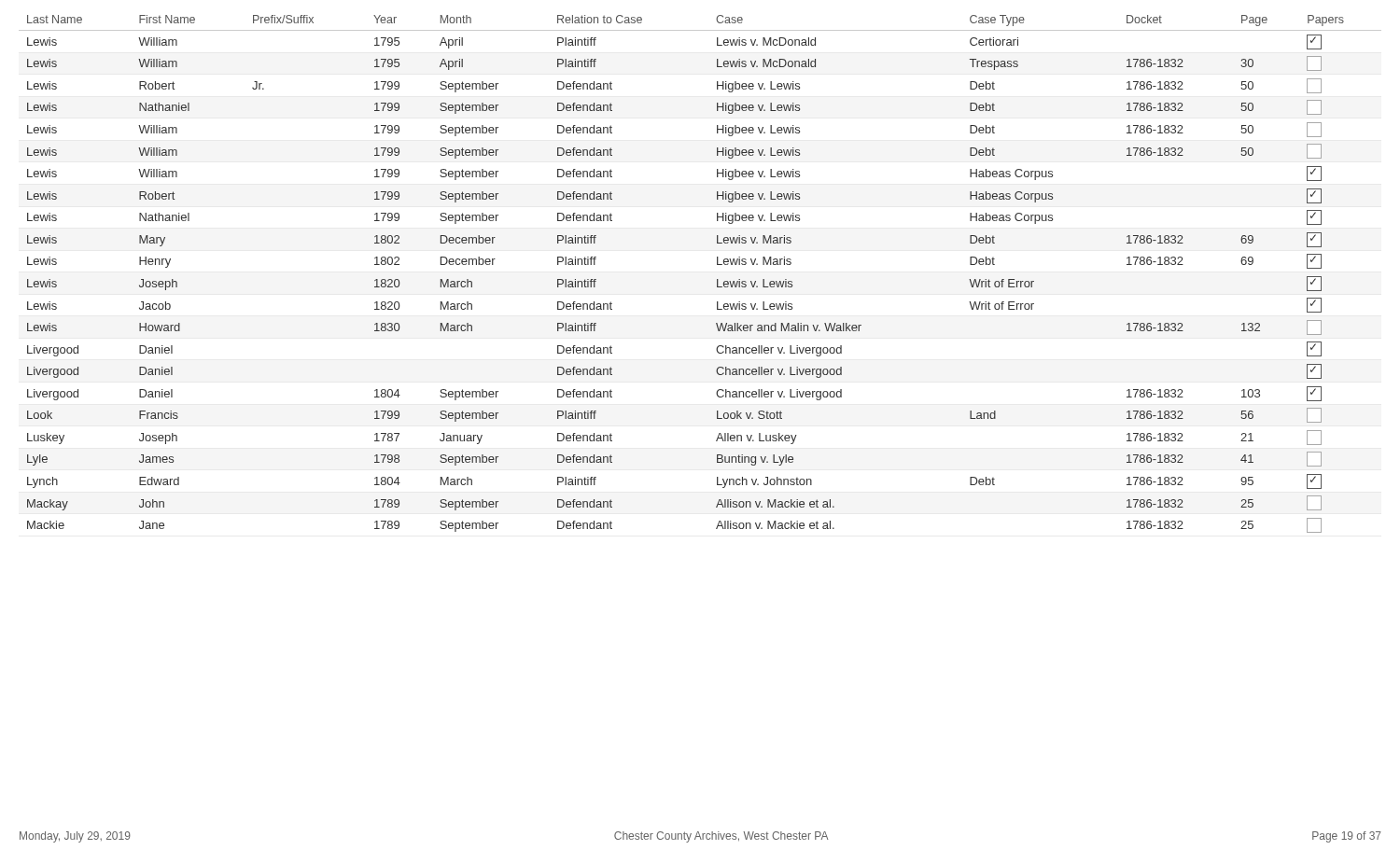The height and width of the screenshot is (850, 1400).
Task: Click on the table containing "Allison v. Mackie et al."
Action: tap(700, 273)
